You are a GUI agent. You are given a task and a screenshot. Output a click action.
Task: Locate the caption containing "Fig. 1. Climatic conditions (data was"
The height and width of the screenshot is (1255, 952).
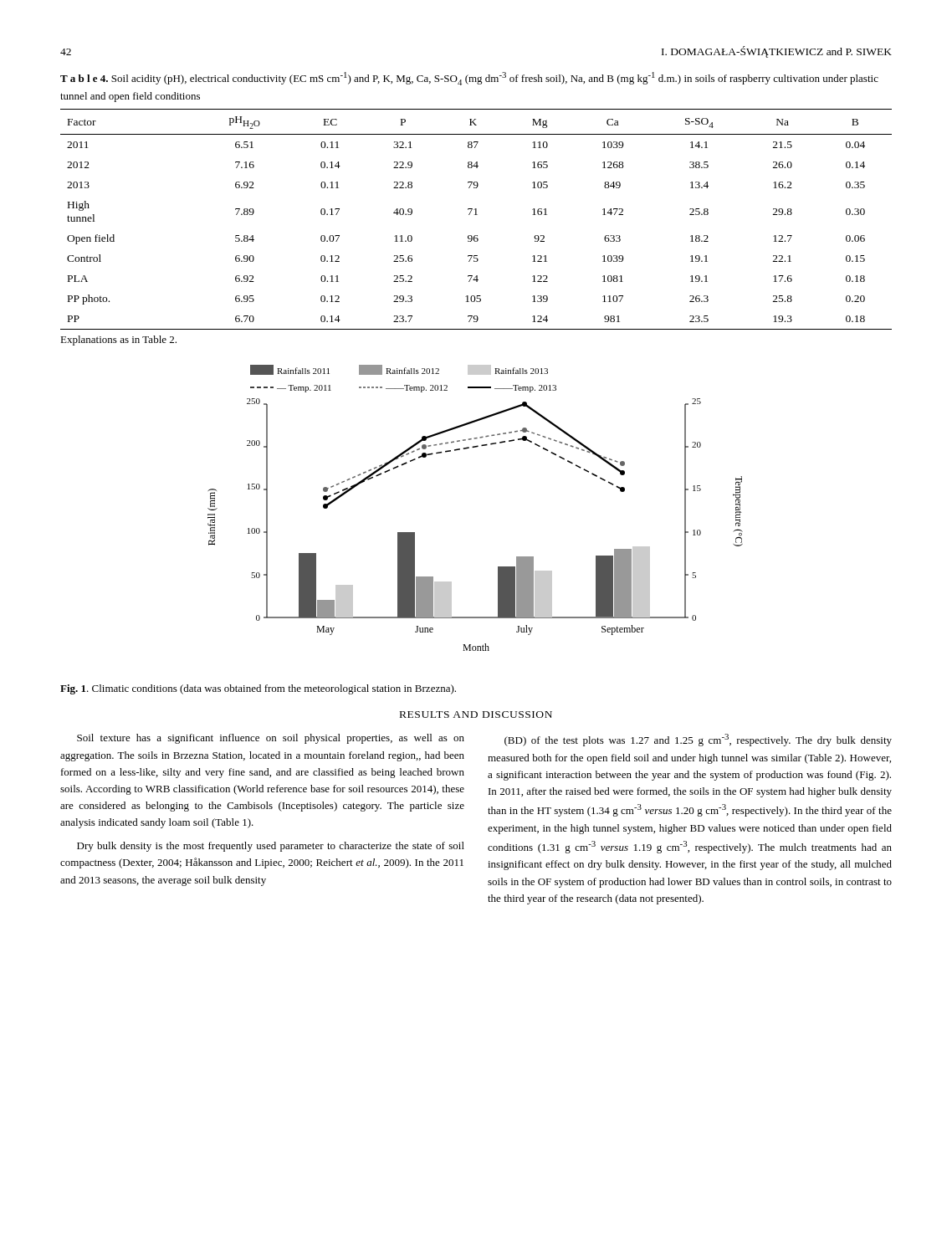tap(259, 688)
